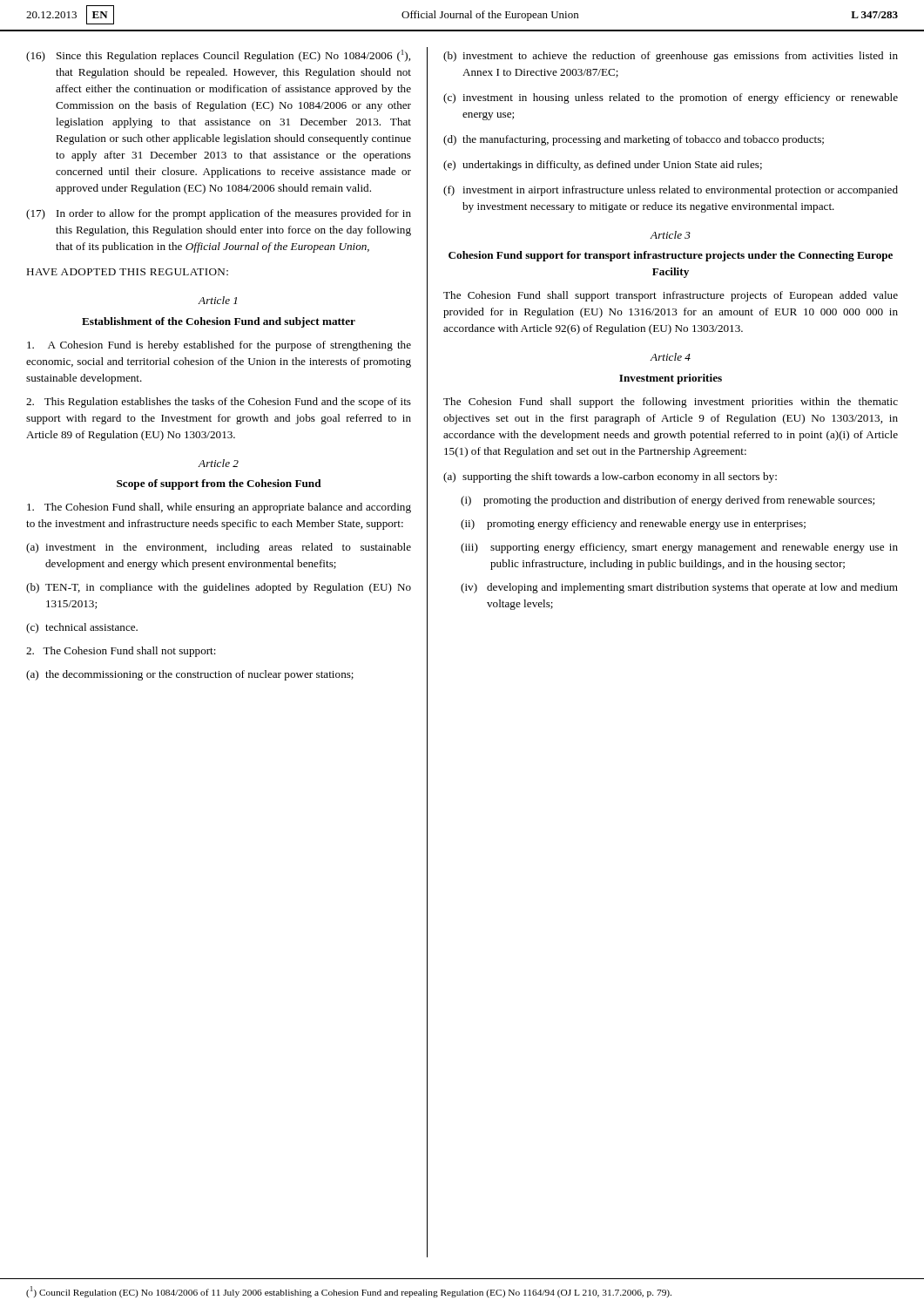This screenshot has width=924, height=1307.
Task: Find the block on this page that starts "(a) investment in the environment, including"
Action: 219,555
